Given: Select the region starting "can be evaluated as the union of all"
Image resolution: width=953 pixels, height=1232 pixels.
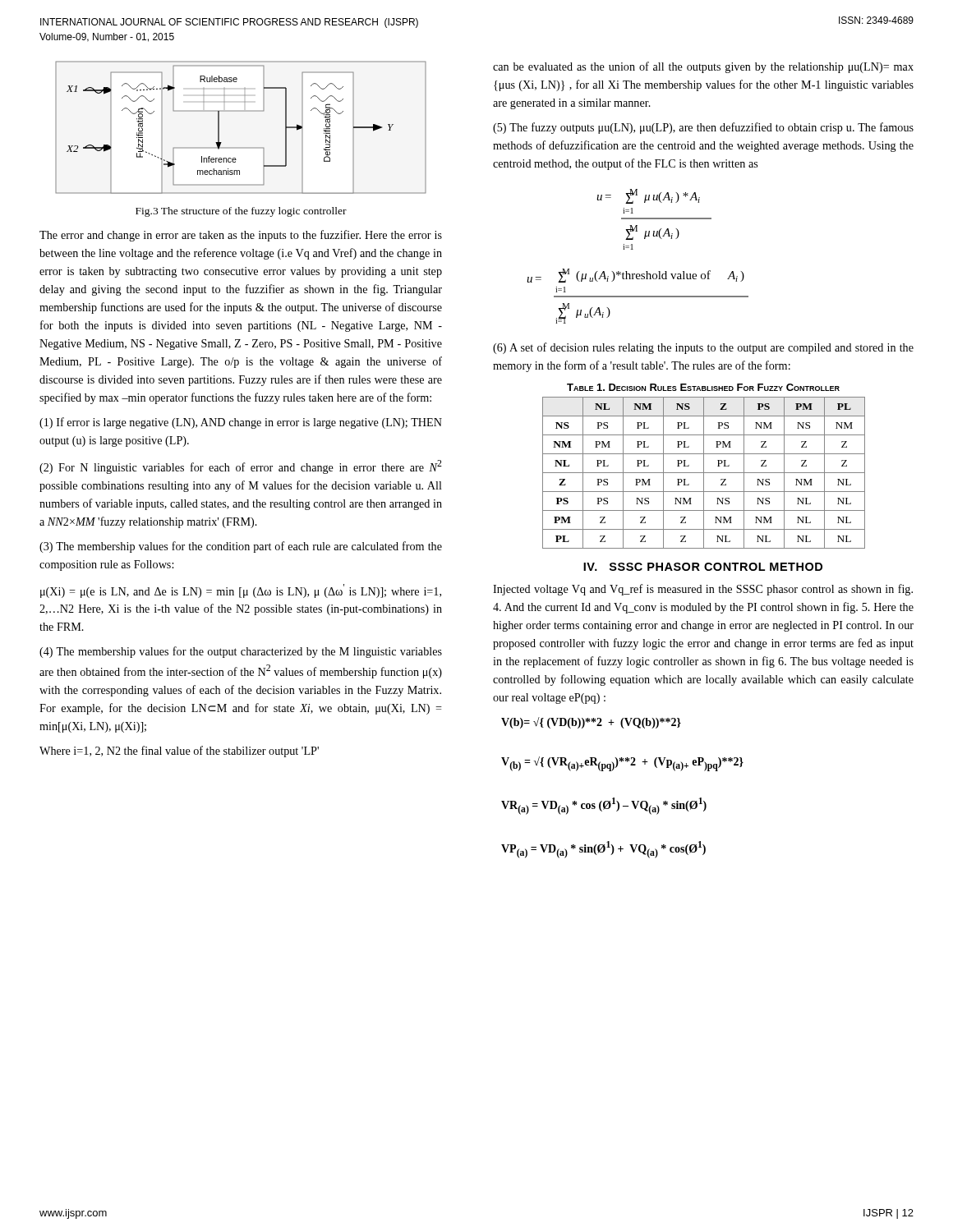Looking at the screenshot, I should pos(703,85).
